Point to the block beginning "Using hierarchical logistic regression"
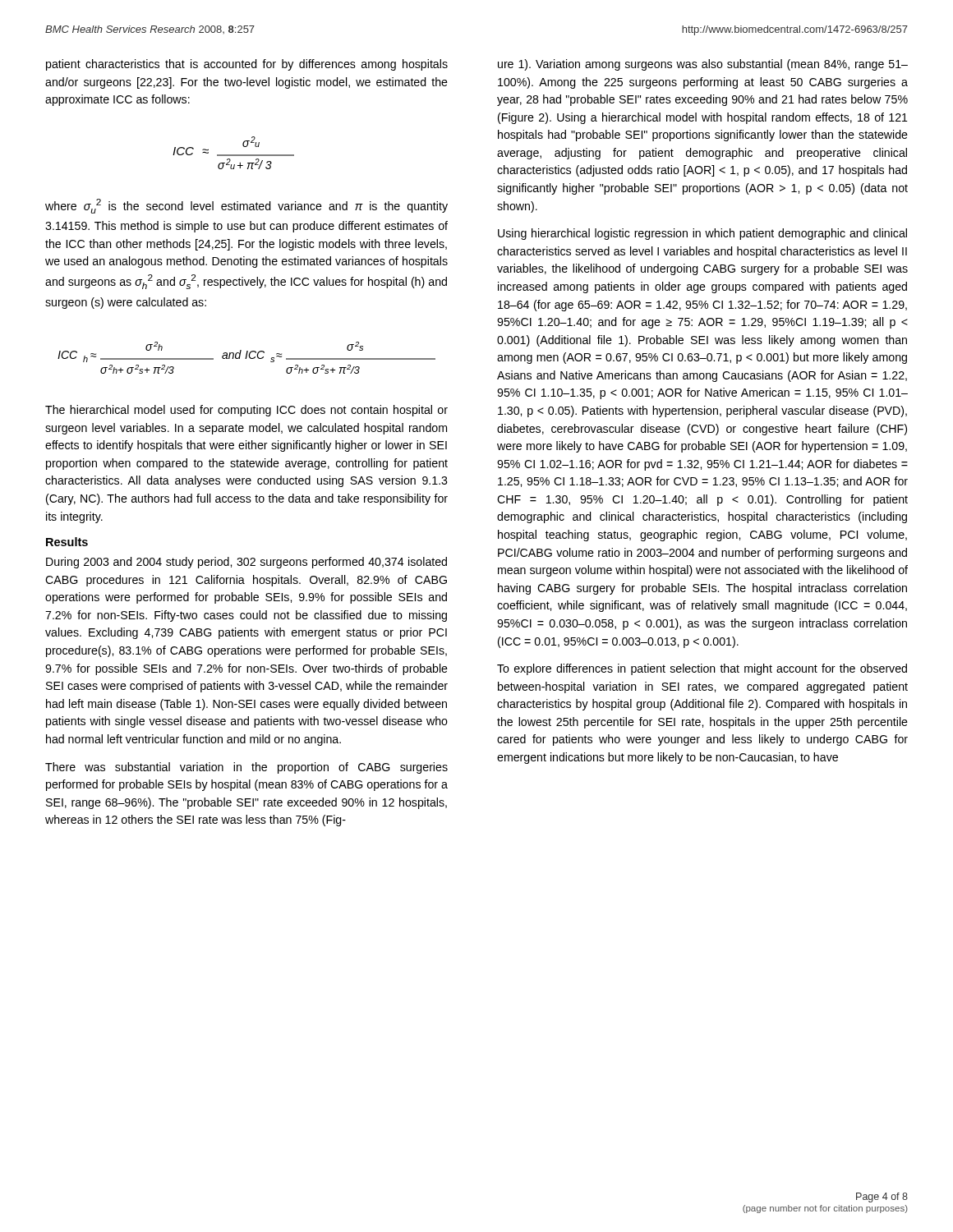Screen dimensions: 1232x953 point(702,437)
